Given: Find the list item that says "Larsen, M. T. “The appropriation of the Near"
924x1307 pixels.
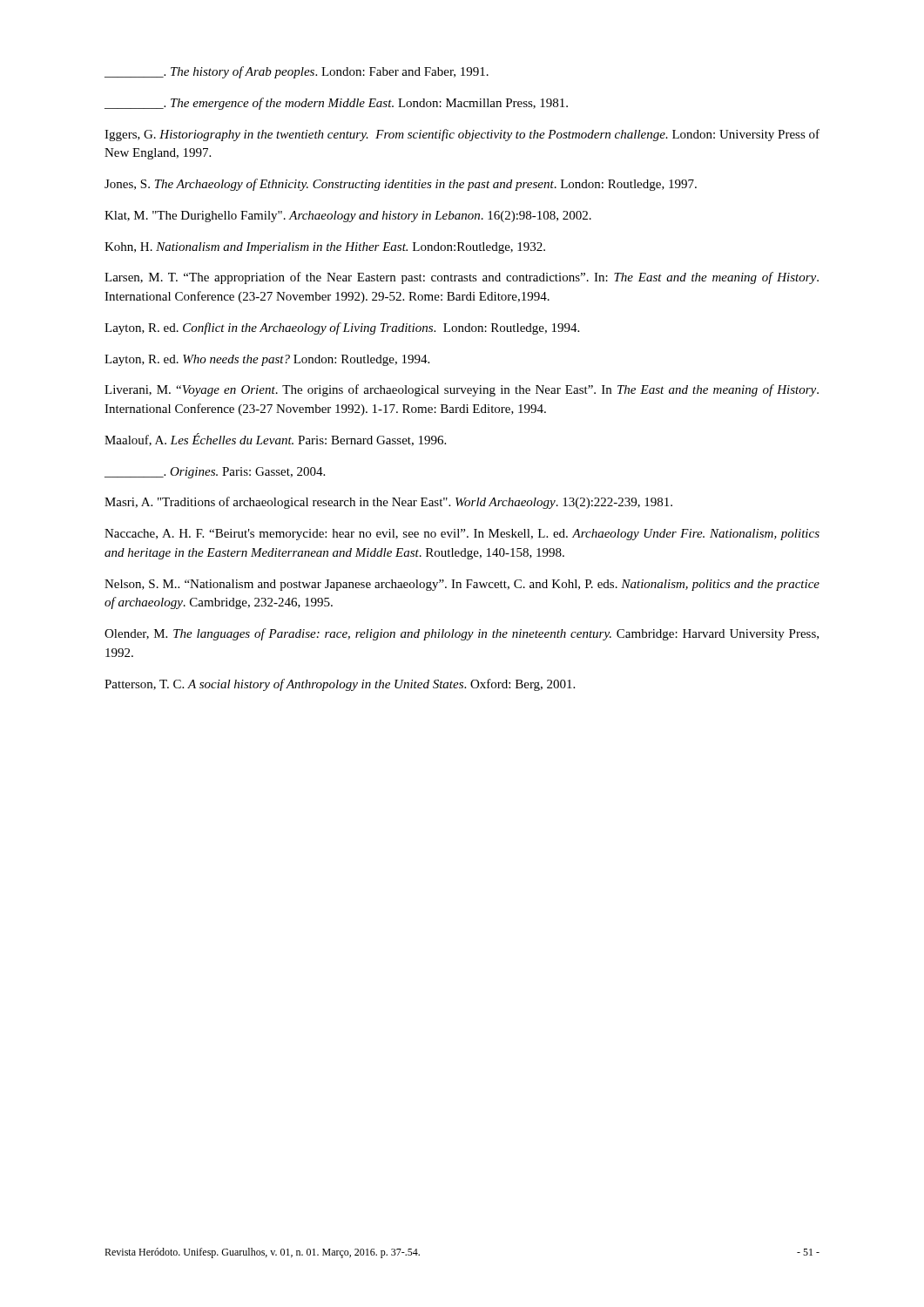Looking at the screenshot, I should pyautogui.click(x=462, y=288).
